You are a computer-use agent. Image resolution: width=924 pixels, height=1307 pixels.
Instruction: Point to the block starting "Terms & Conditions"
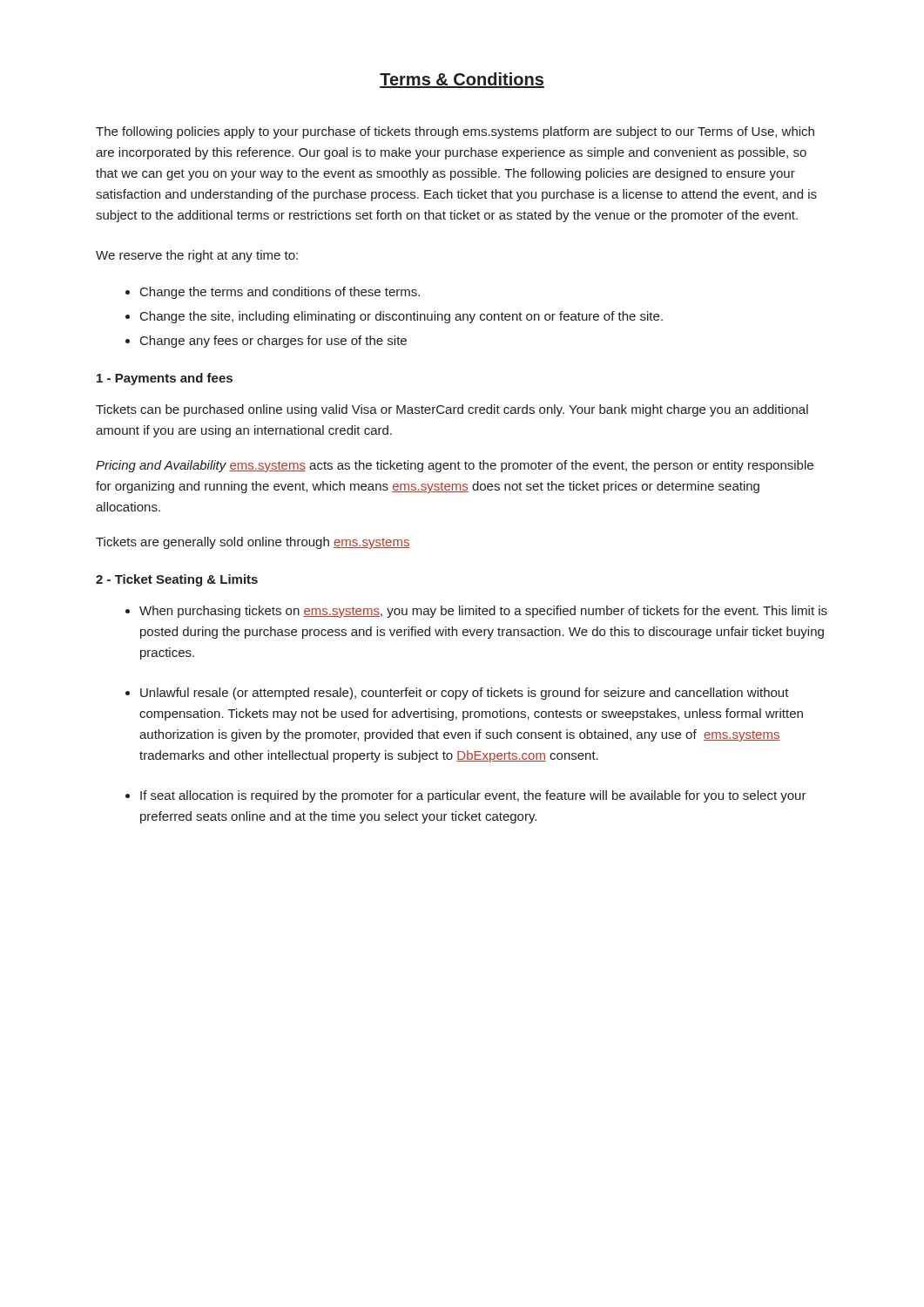(x=462, y=79)
